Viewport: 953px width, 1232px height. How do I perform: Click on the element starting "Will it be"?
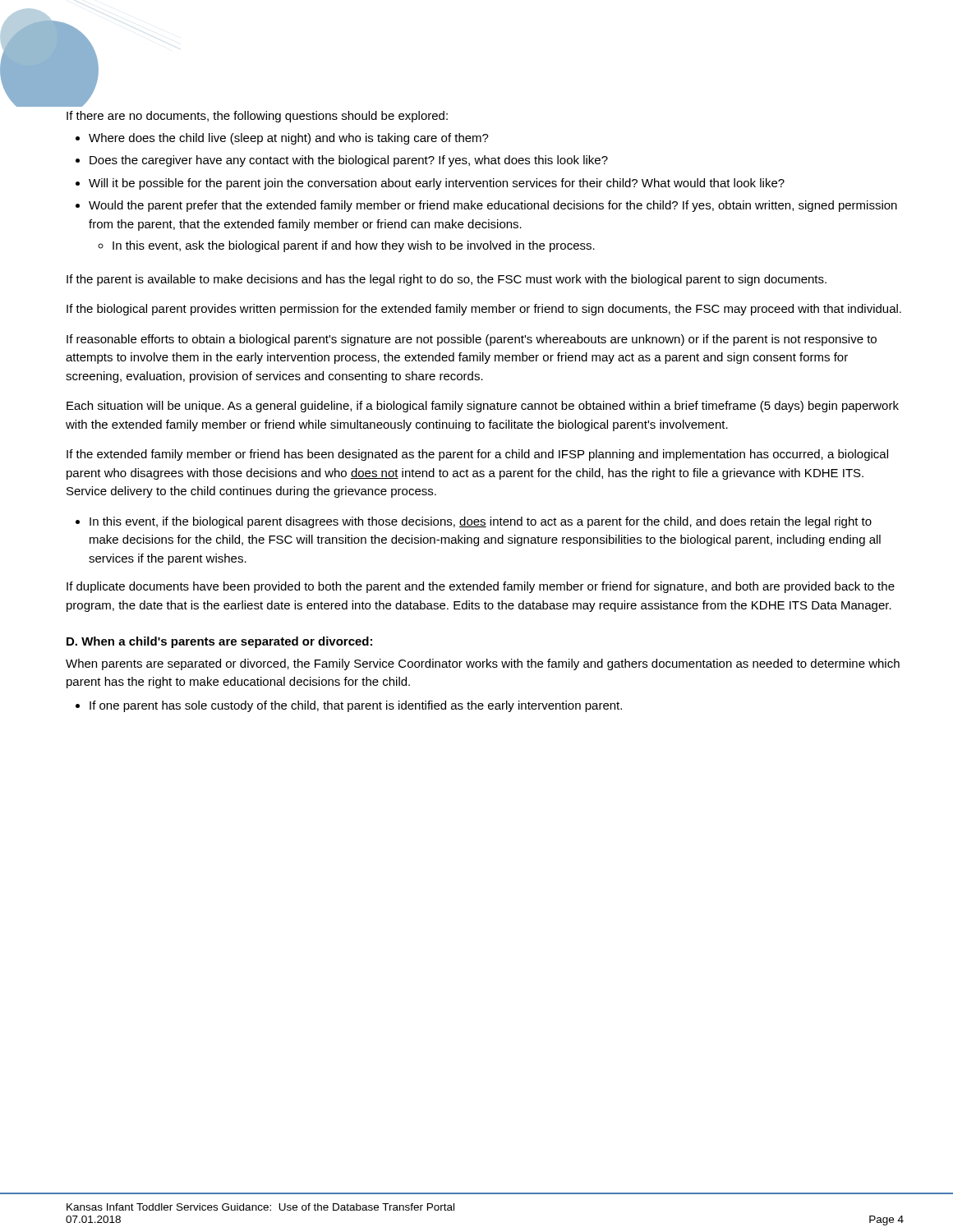click(437, 182)
